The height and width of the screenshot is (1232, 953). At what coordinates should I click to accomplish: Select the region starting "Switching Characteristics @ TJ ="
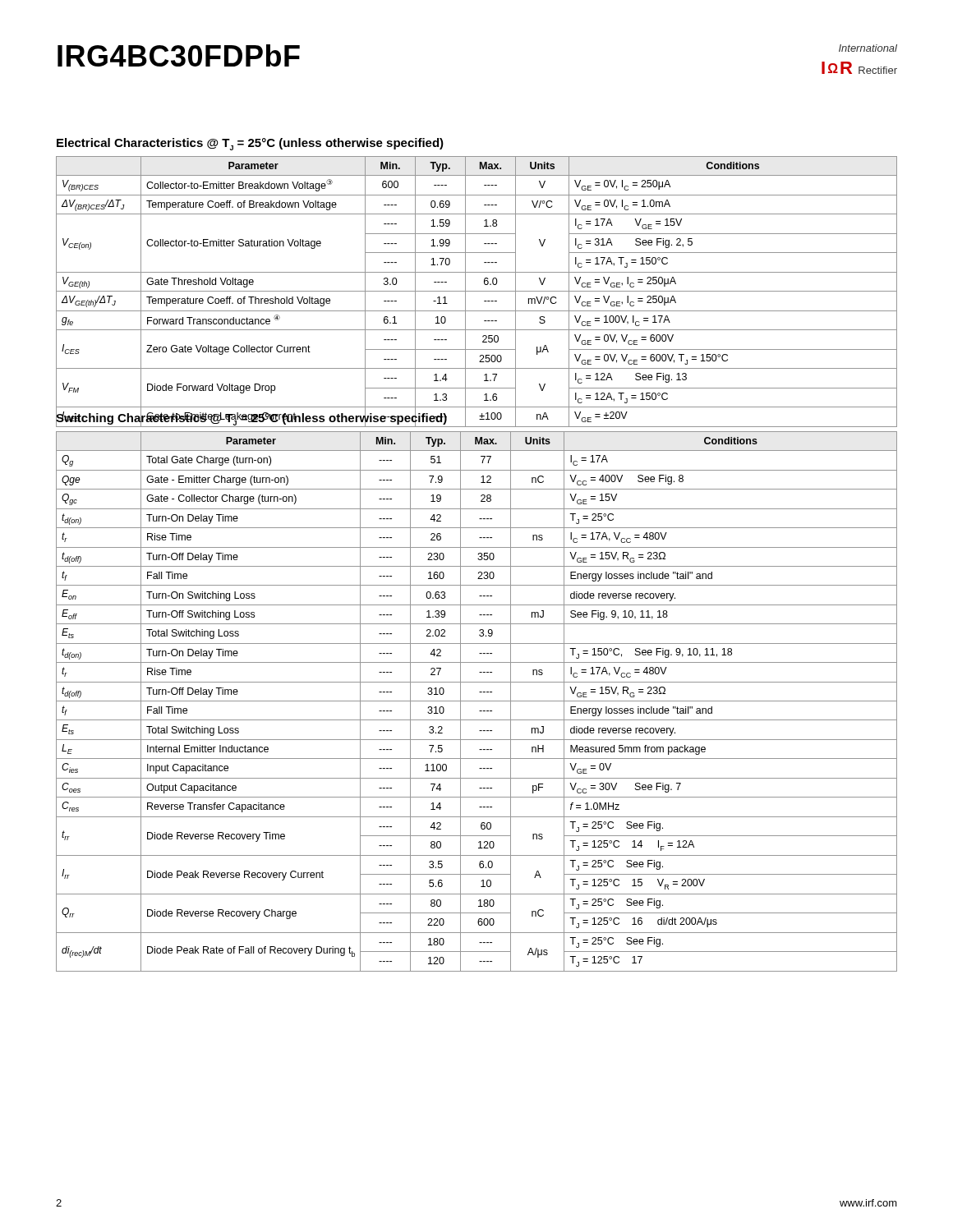click(251, 419)
